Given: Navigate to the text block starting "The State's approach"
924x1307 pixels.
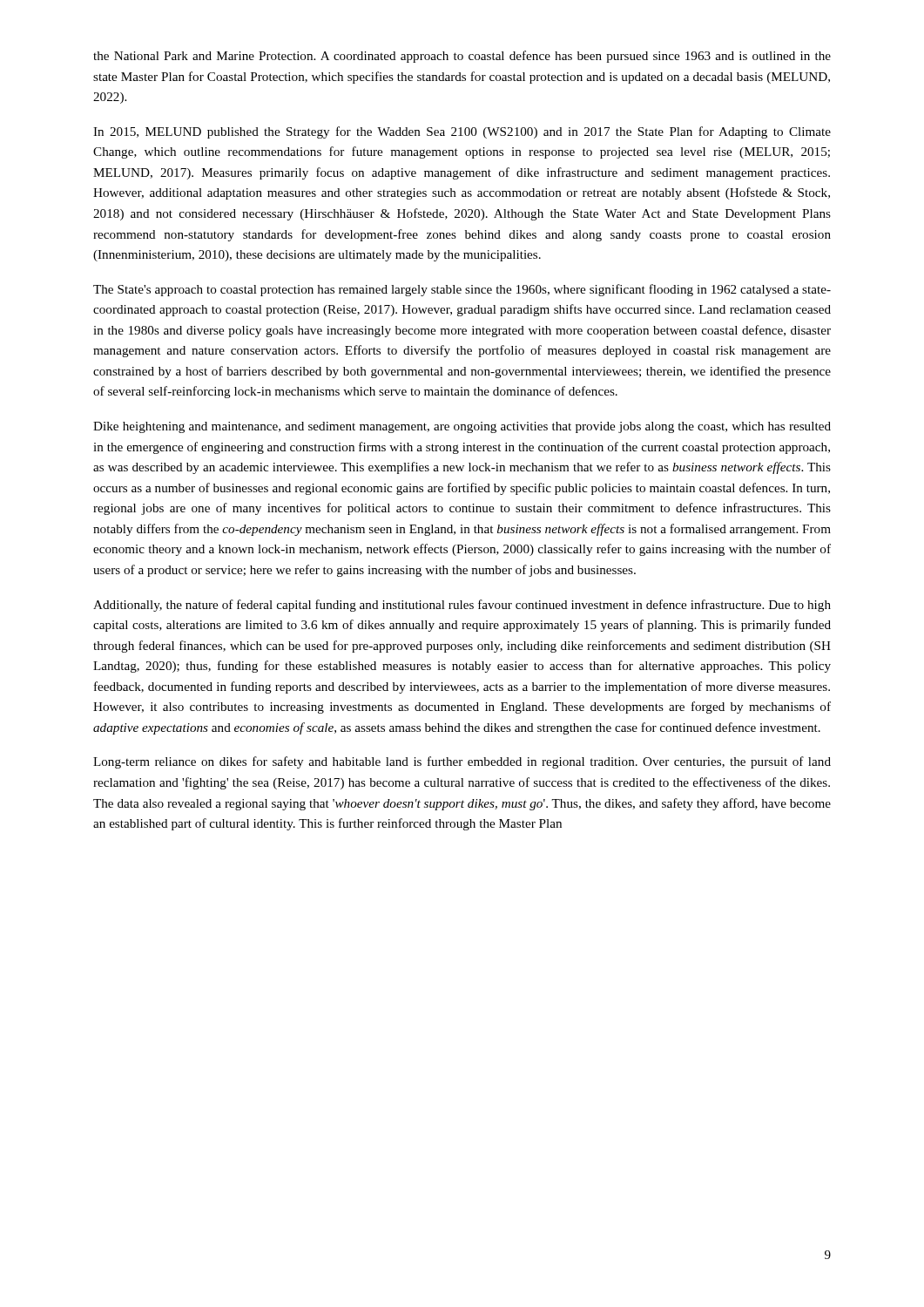Looking at the screenshot, I should tap(462, 340).
